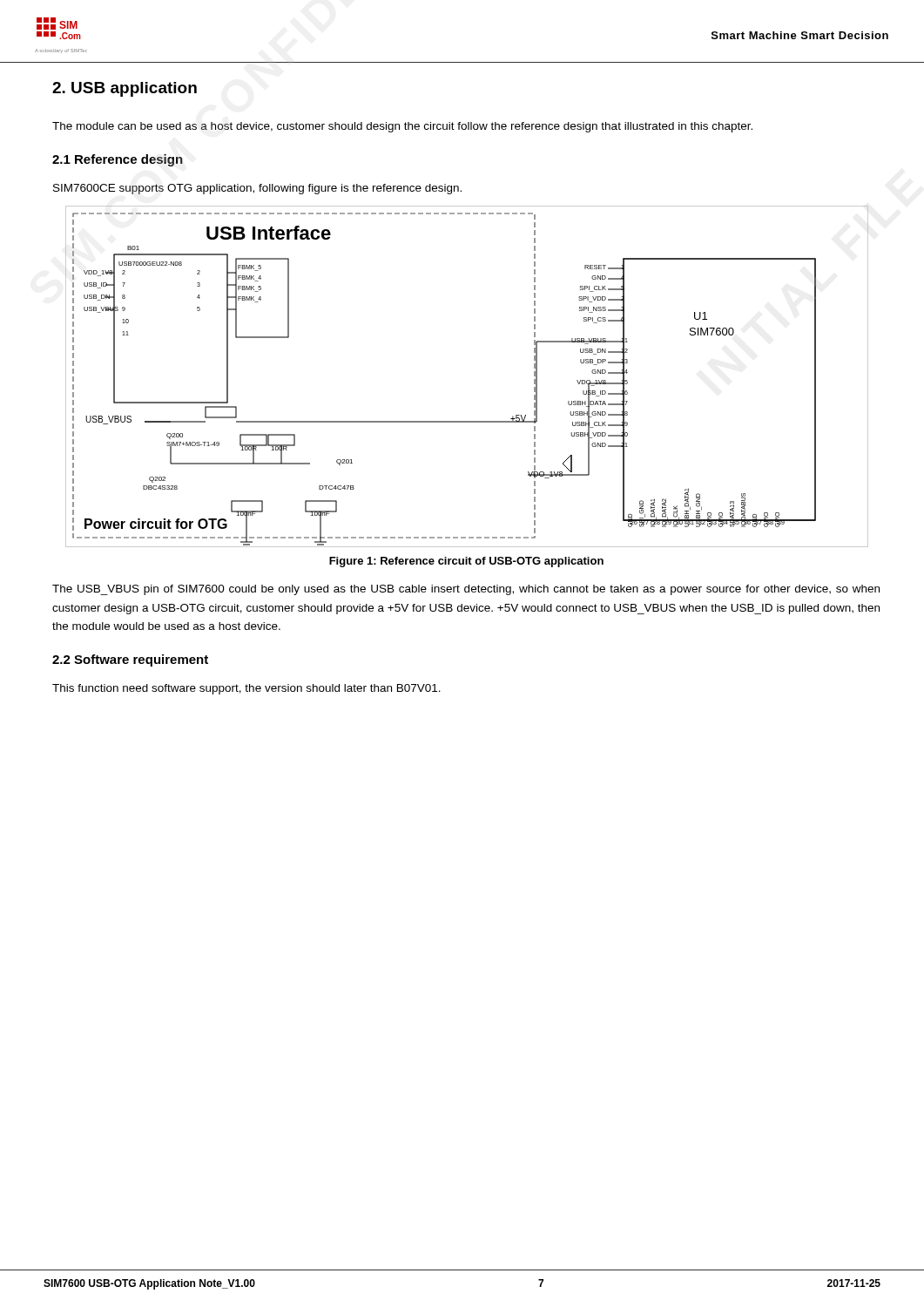Find the block starting "Figure 1: Reference"

coord(466,561)
